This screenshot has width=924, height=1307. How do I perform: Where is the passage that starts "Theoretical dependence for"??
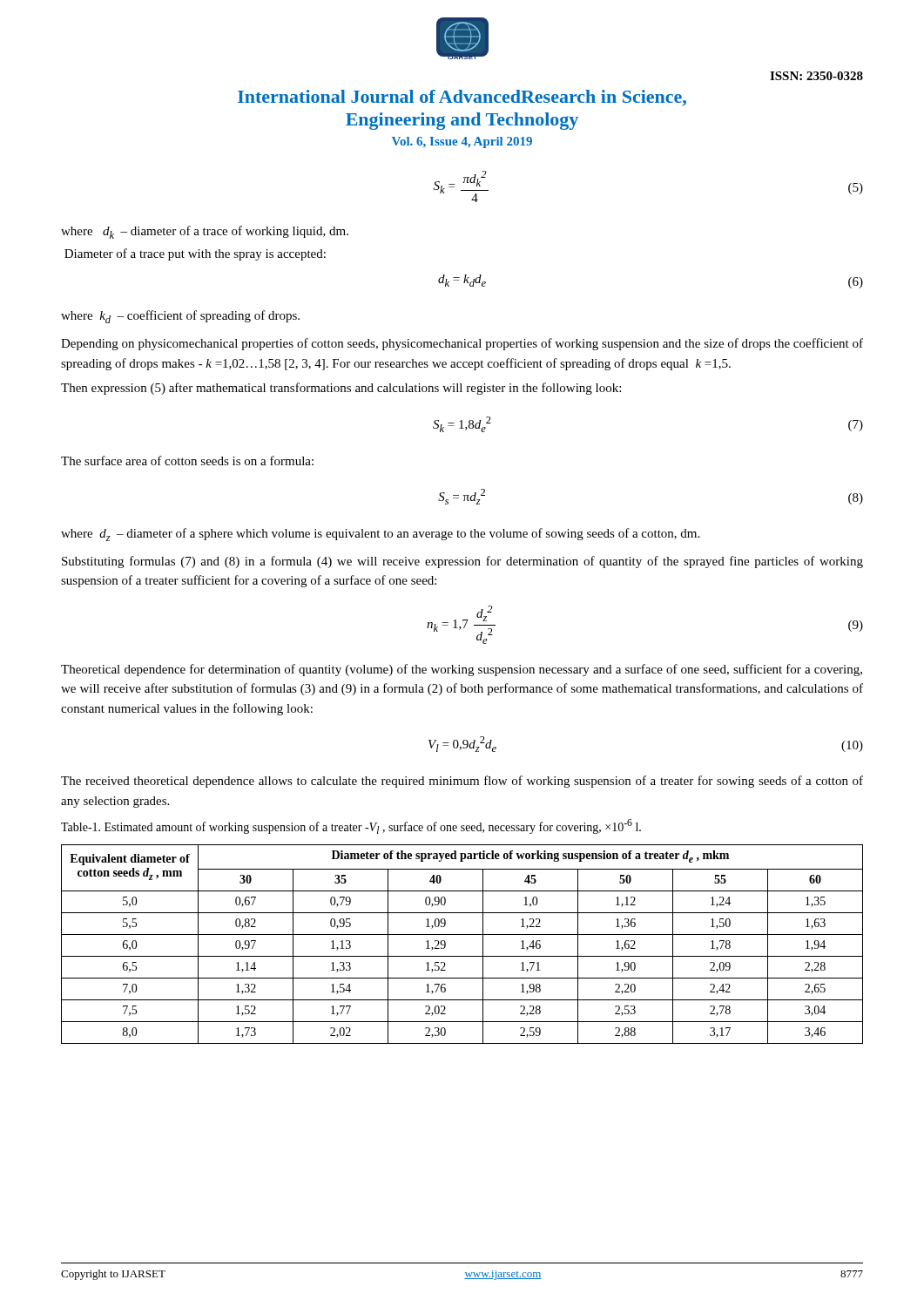click(x=462, y=689)
